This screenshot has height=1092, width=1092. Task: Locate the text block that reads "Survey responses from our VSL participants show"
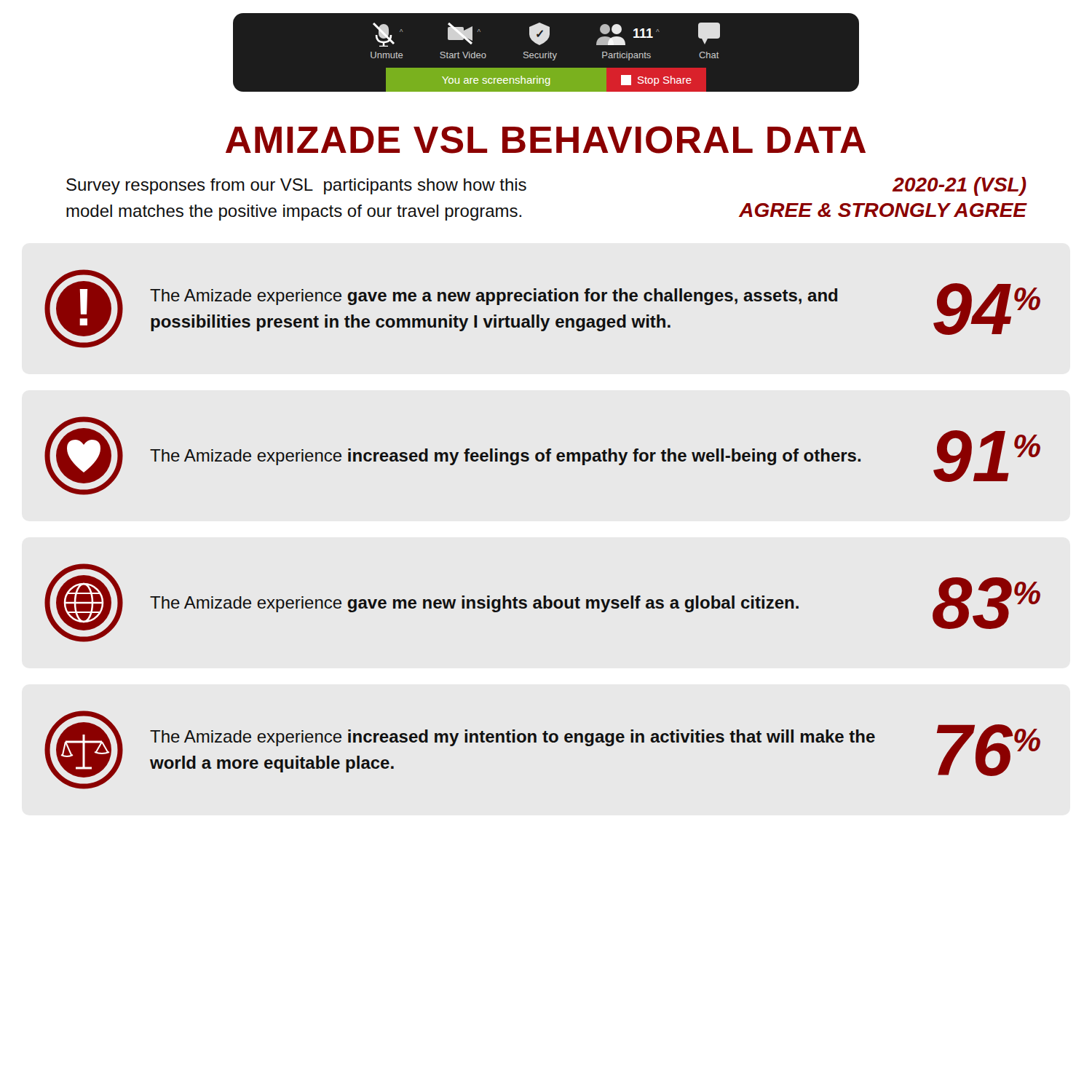[296, 198]
